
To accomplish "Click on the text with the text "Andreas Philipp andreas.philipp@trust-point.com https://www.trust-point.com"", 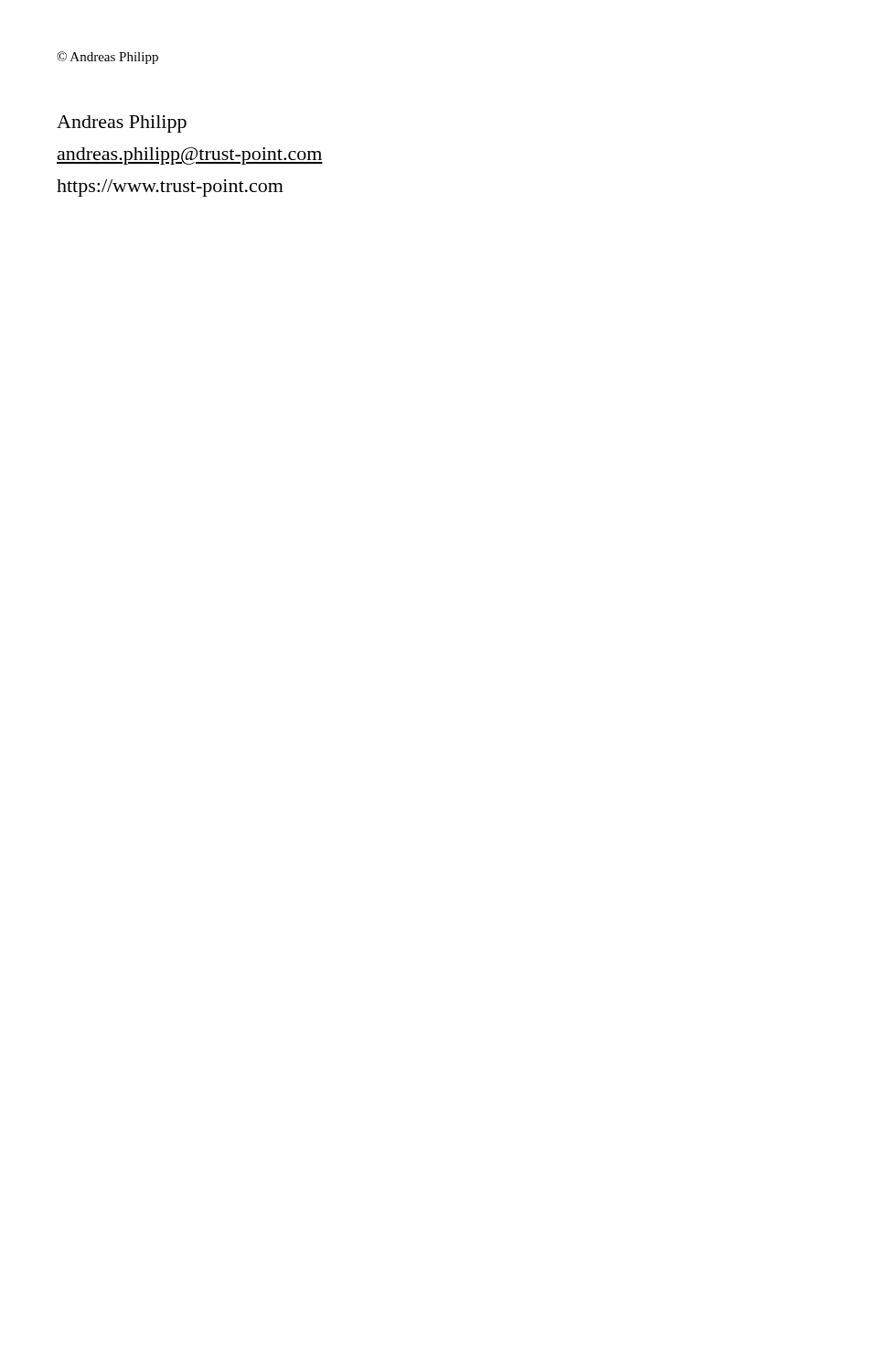I will [x=189, y=153].
